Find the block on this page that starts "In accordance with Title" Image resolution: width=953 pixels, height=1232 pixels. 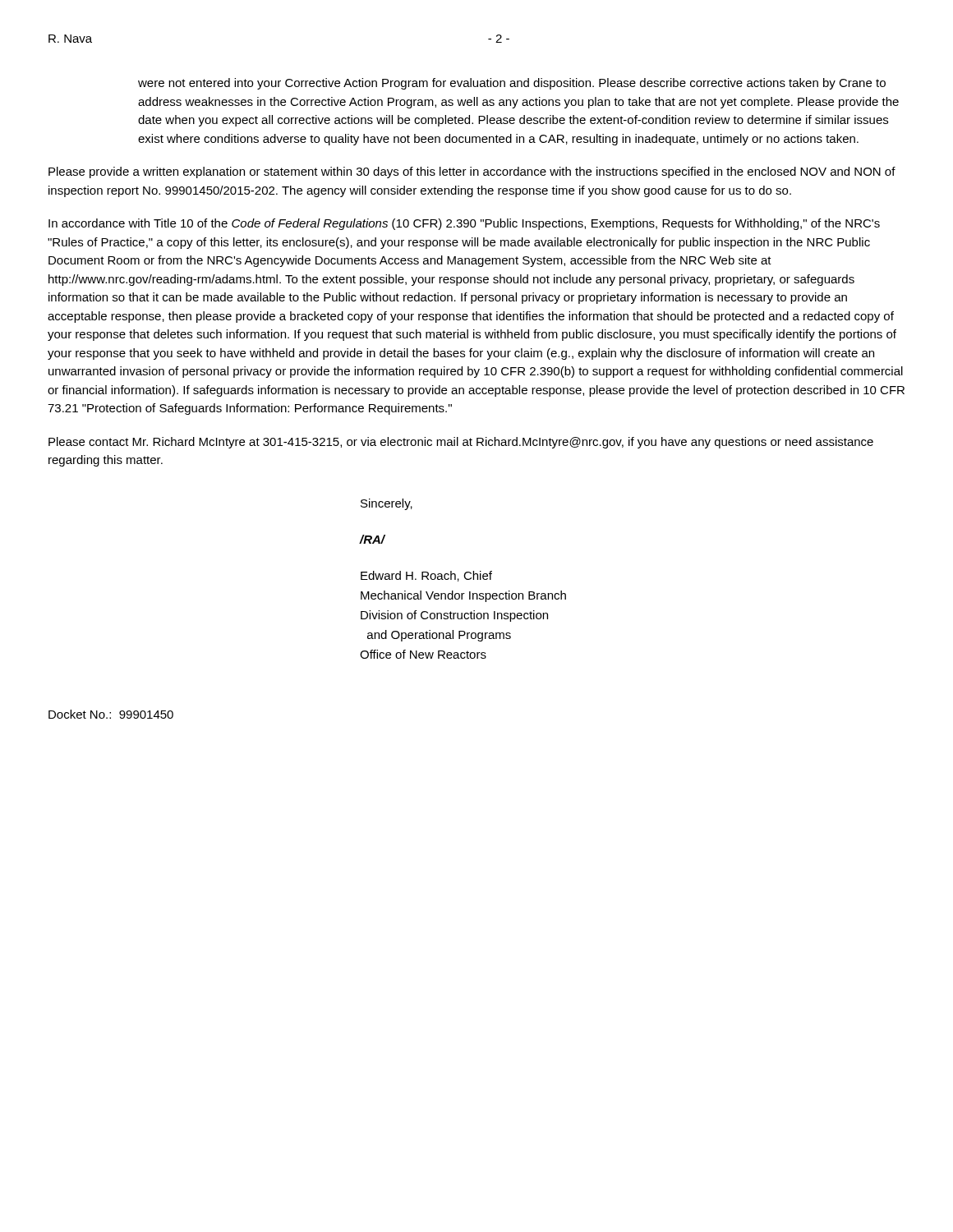tap(476, 315)
